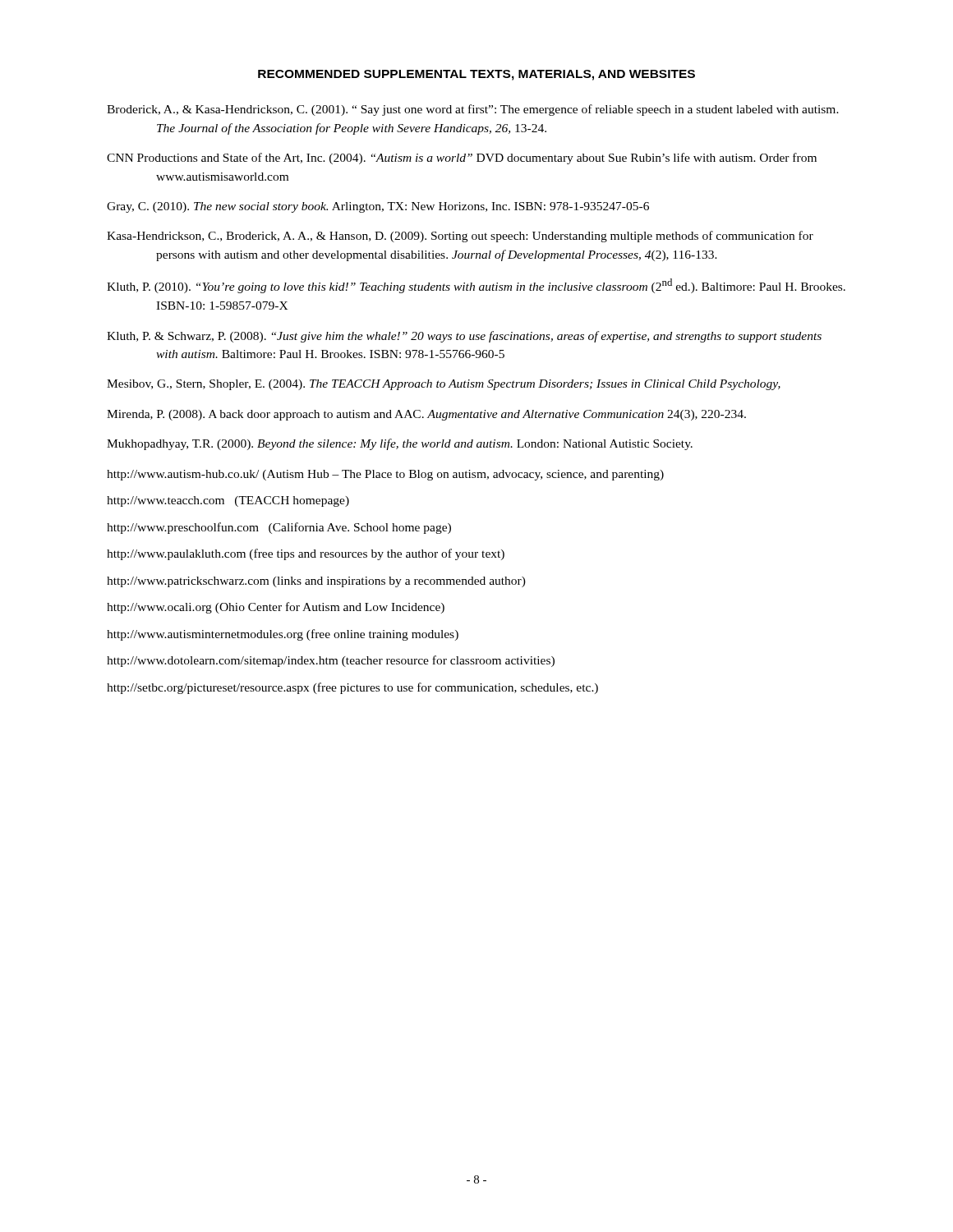953x1232 pixels.
Task: Find "http://www.teacch.com (TEACCH homepage)" on this page
Action: click(228, 500)
